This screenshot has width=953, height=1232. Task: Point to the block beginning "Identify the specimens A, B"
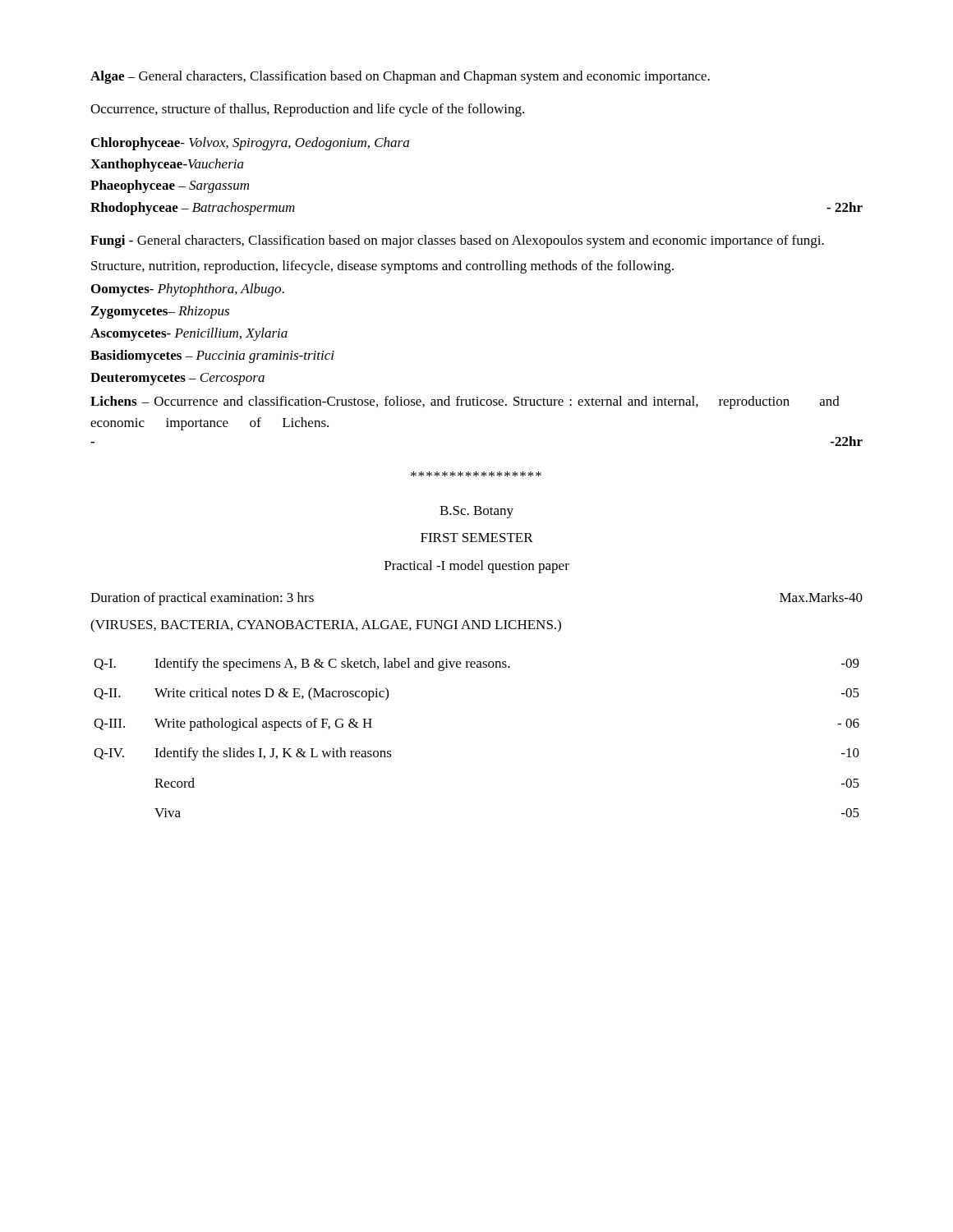point(333,663)
